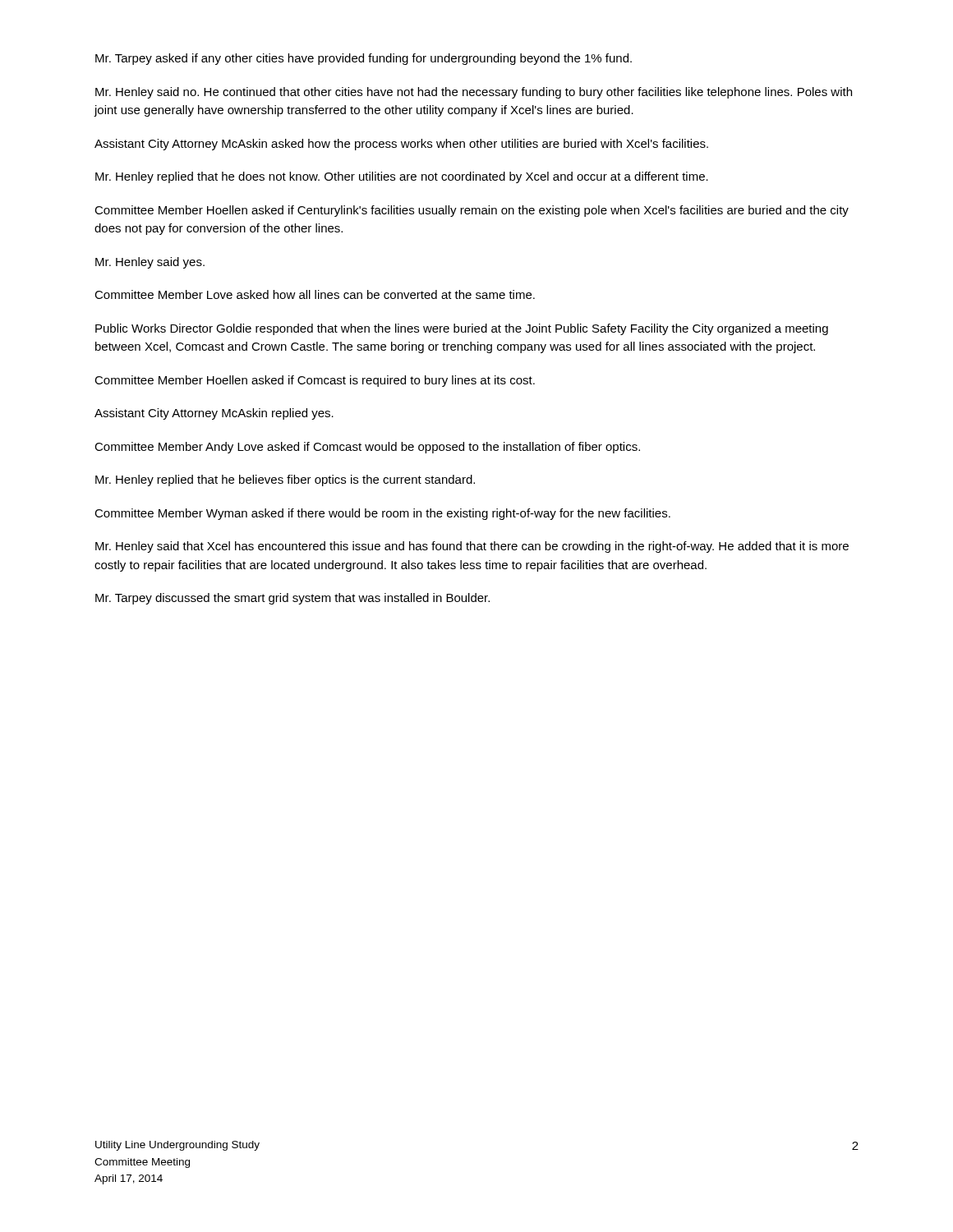Where is the passage that starts "Committee Member Andy"?
This screenshot has height=1232, width=953.
368,446
